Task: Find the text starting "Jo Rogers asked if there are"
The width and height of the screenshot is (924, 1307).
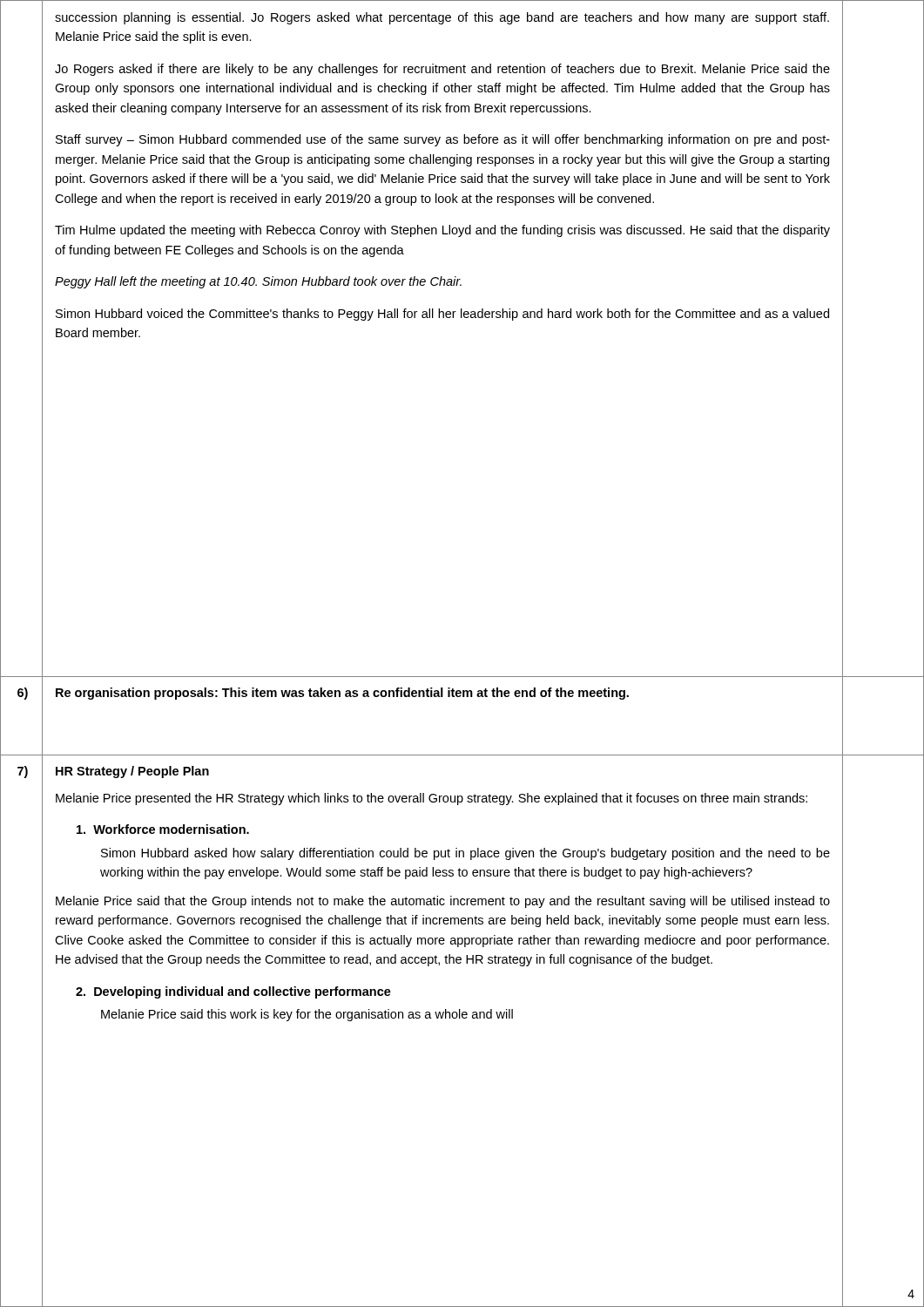Action: 442,88
